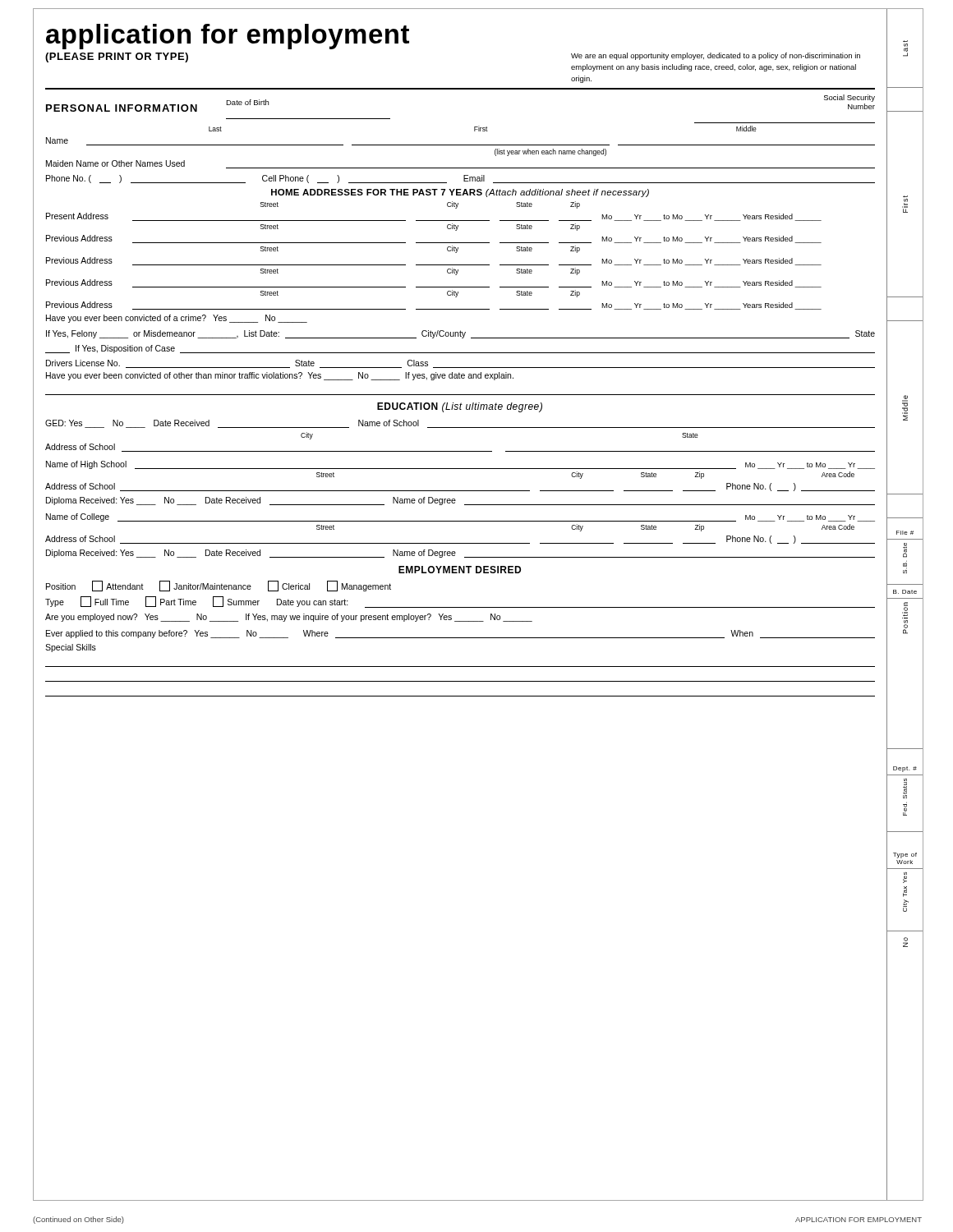953x1232 pixels.
Task: Locate the text block starting "HOME ADDRESSES FOR THE"
Action: click(x=460, y=192)
